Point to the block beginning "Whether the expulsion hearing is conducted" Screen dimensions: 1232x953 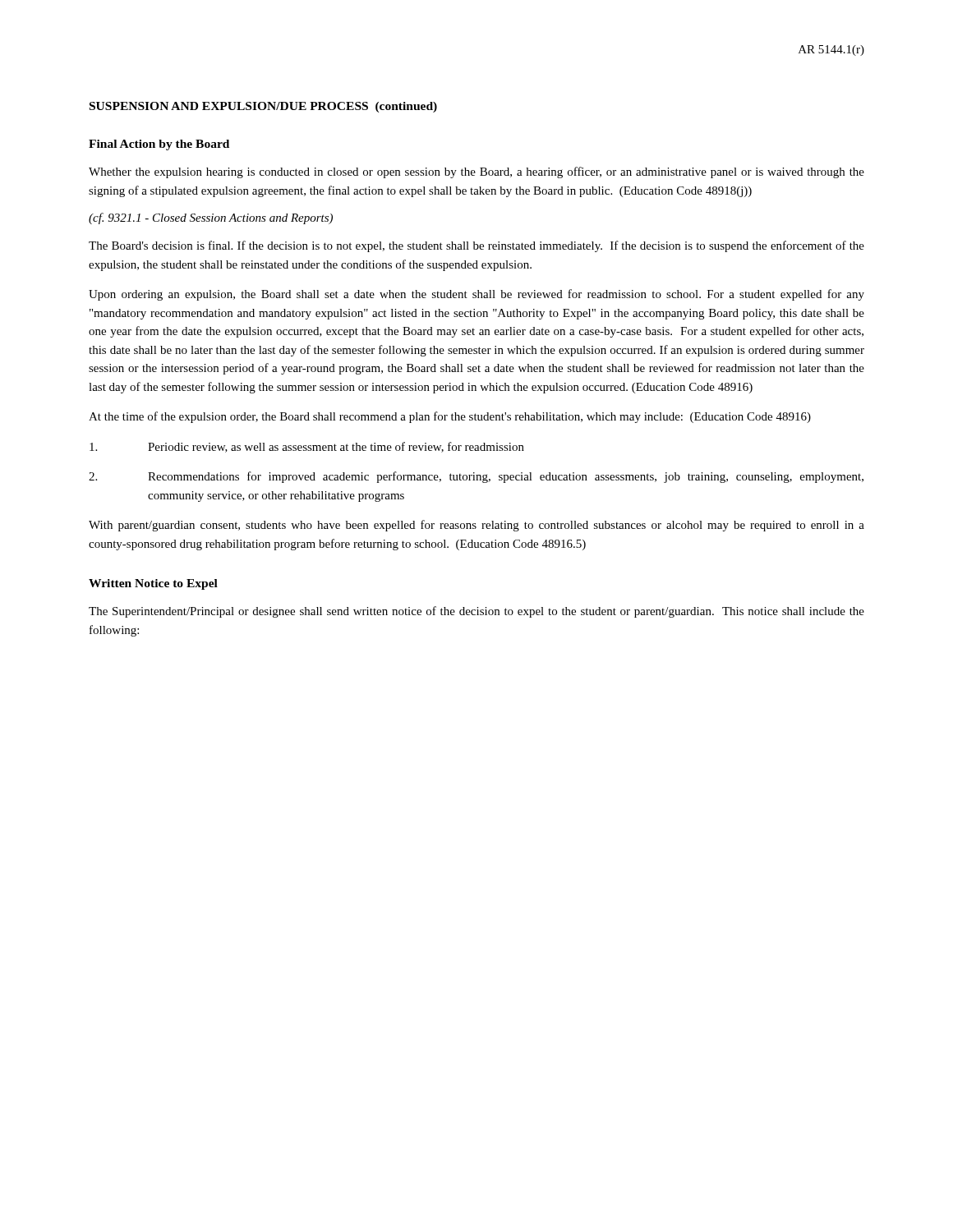click(x=476, y=181)
